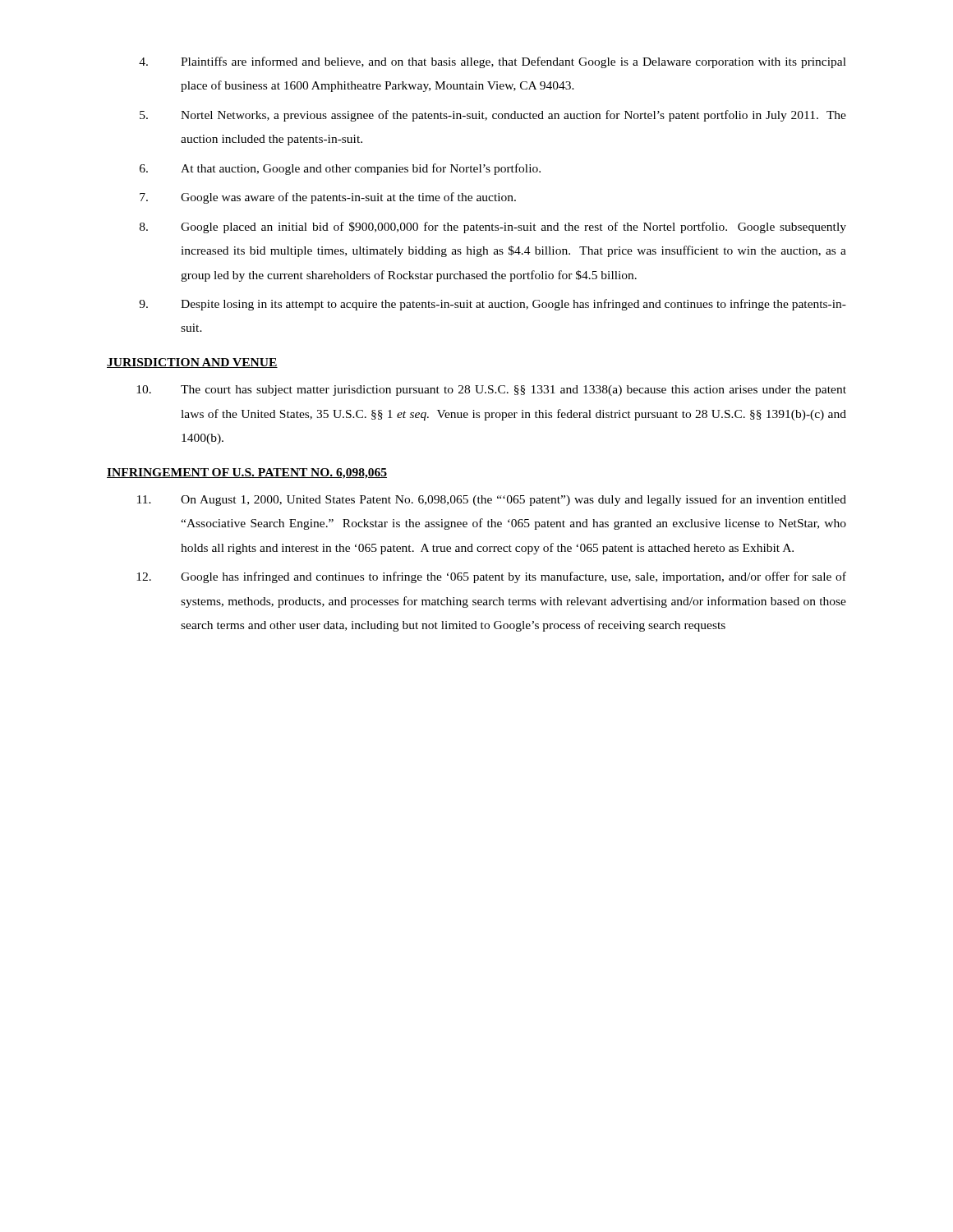Screen dimensions: 1232x953
Task: Point to the block beginning "12. Google has infringed and continues to infringe"
Action: click(476, 601)
